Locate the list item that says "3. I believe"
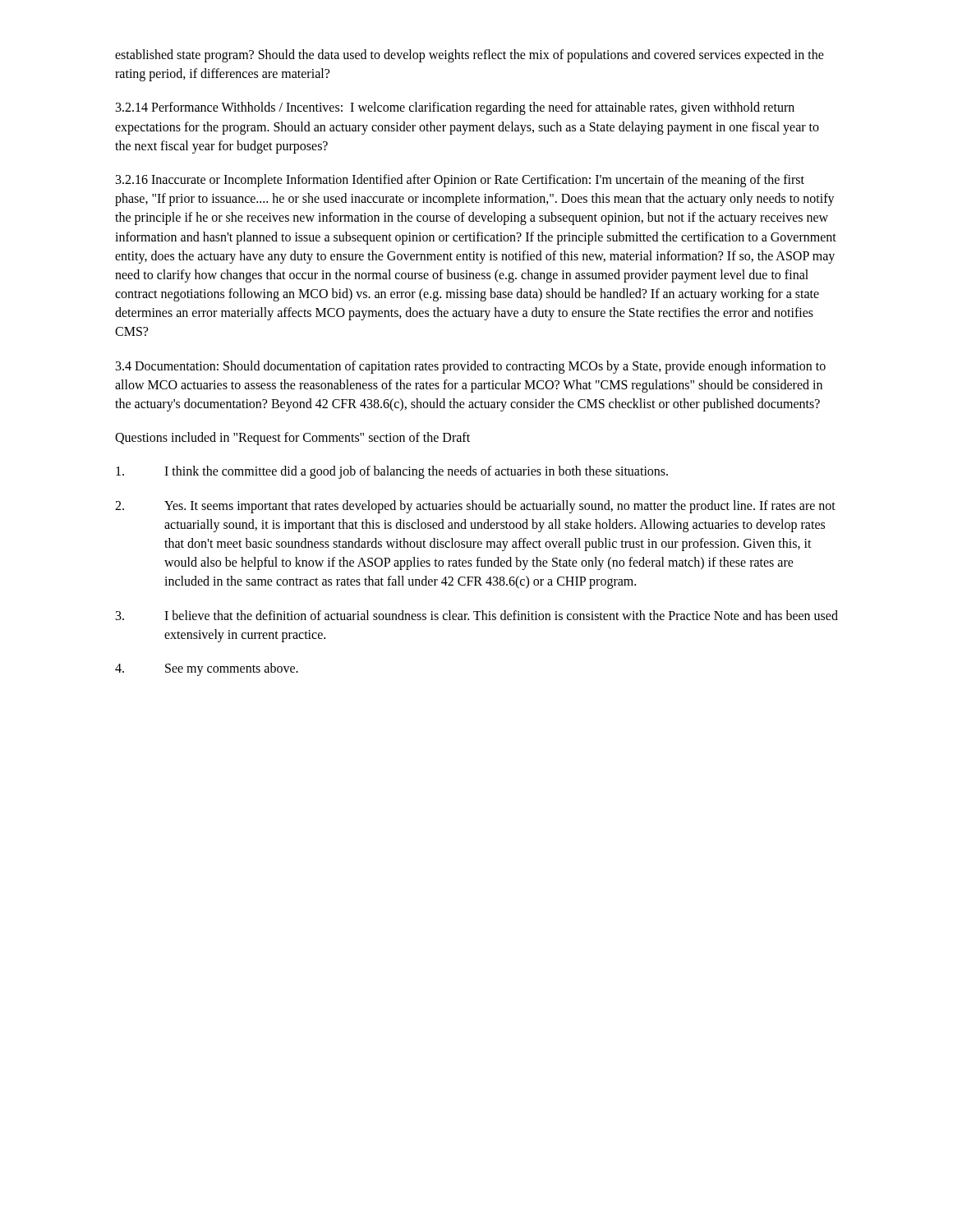This screenshot has width=953, height=1232. [476, 625]
